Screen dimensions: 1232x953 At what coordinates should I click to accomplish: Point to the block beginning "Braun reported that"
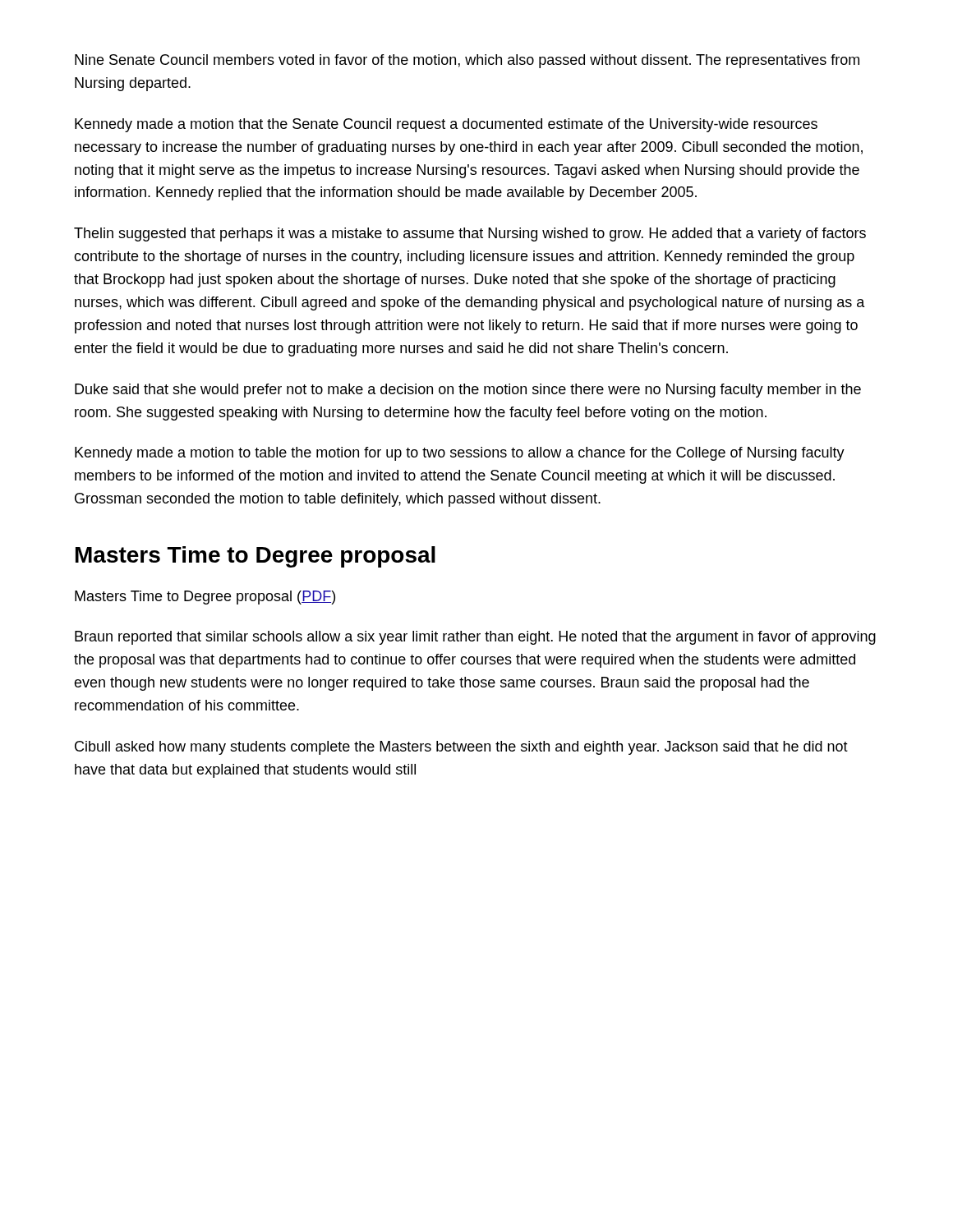(x=475, y=671)
